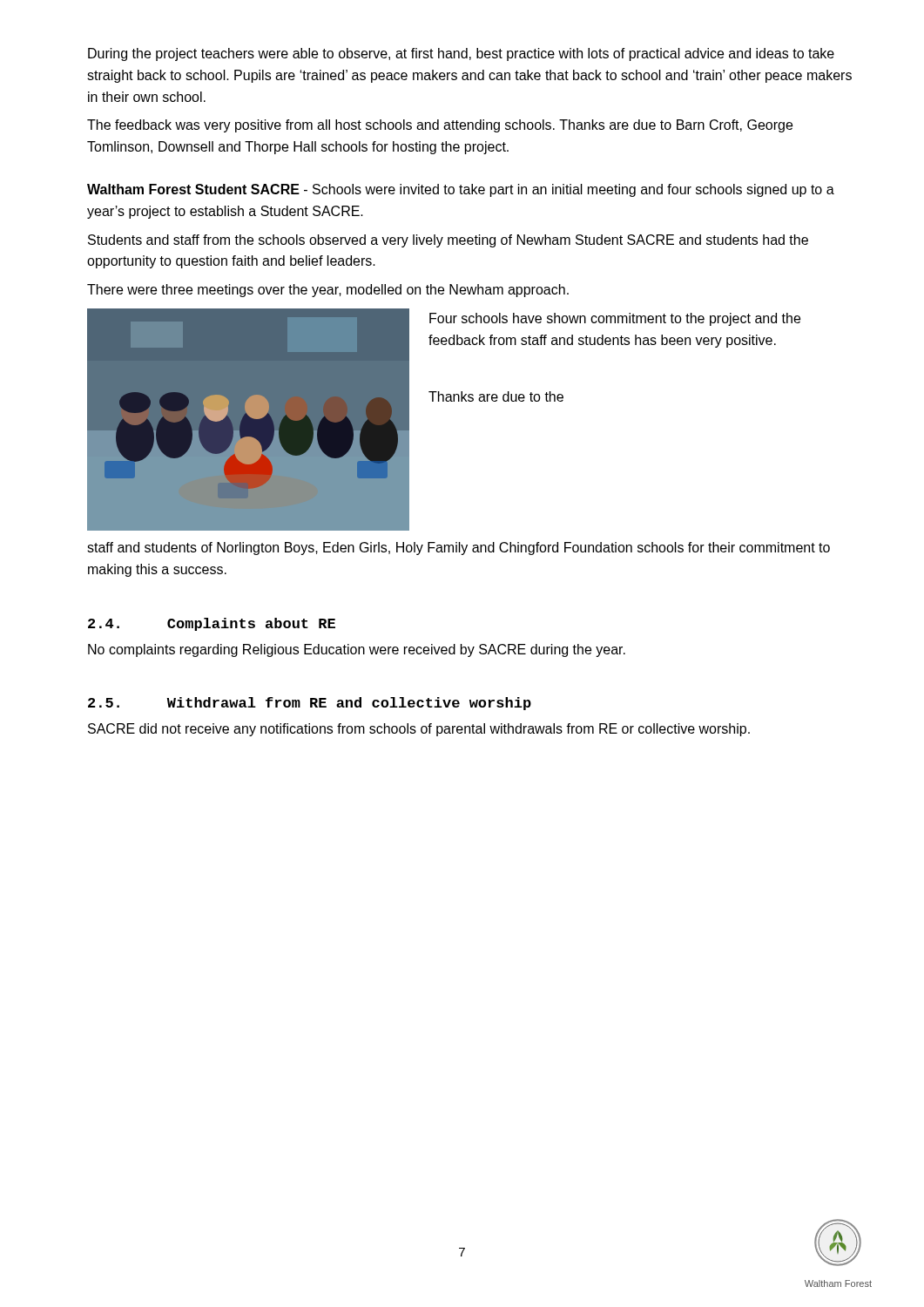Locate the text block with the text "Waltham Forest Student SACRE - Schools were"
The width and height of the screenshot is (924, 1307).
(471, 201)
